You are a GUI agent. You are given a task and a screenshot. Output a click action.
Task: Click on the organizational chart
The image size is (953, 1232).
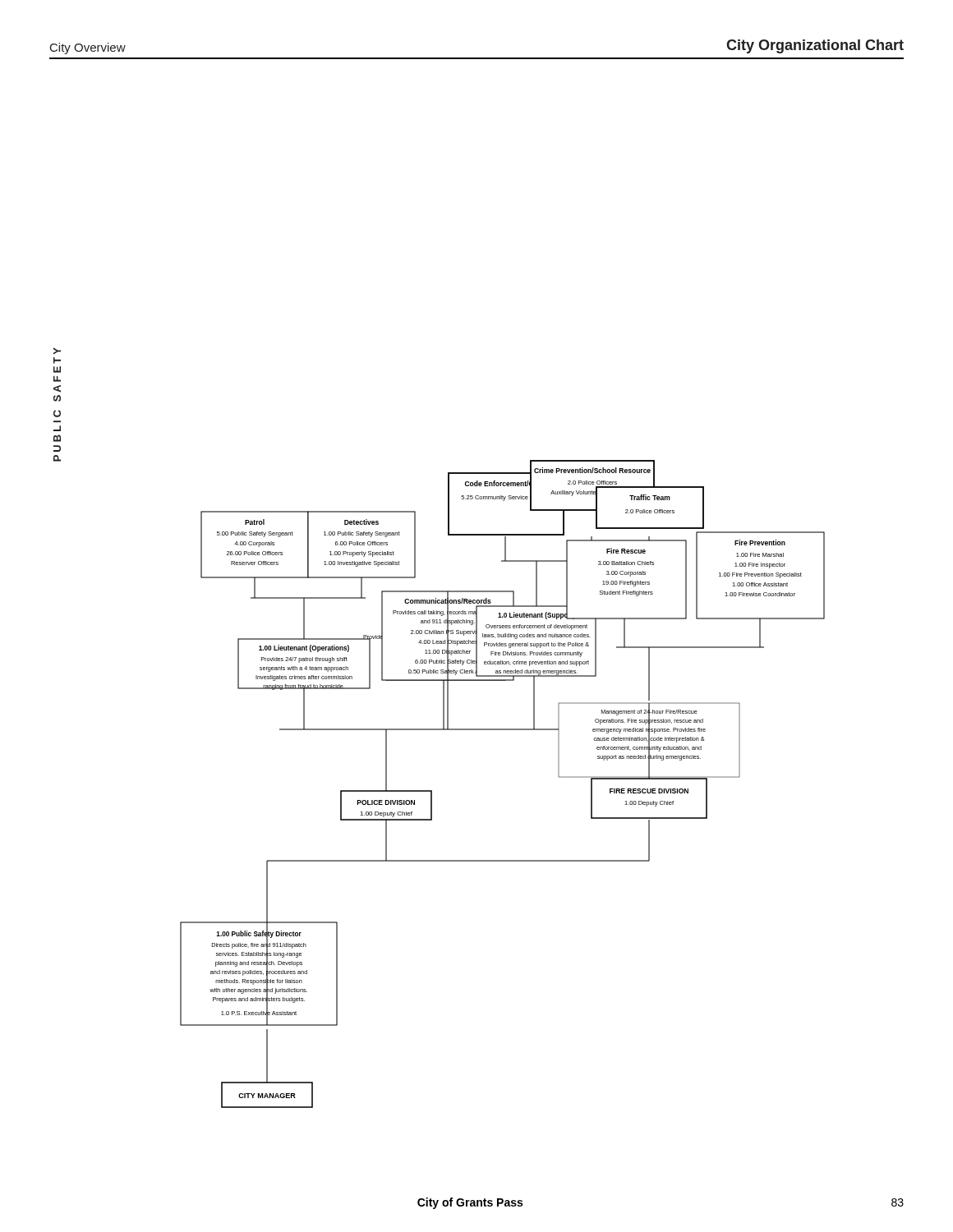click(x=501, y=614)
